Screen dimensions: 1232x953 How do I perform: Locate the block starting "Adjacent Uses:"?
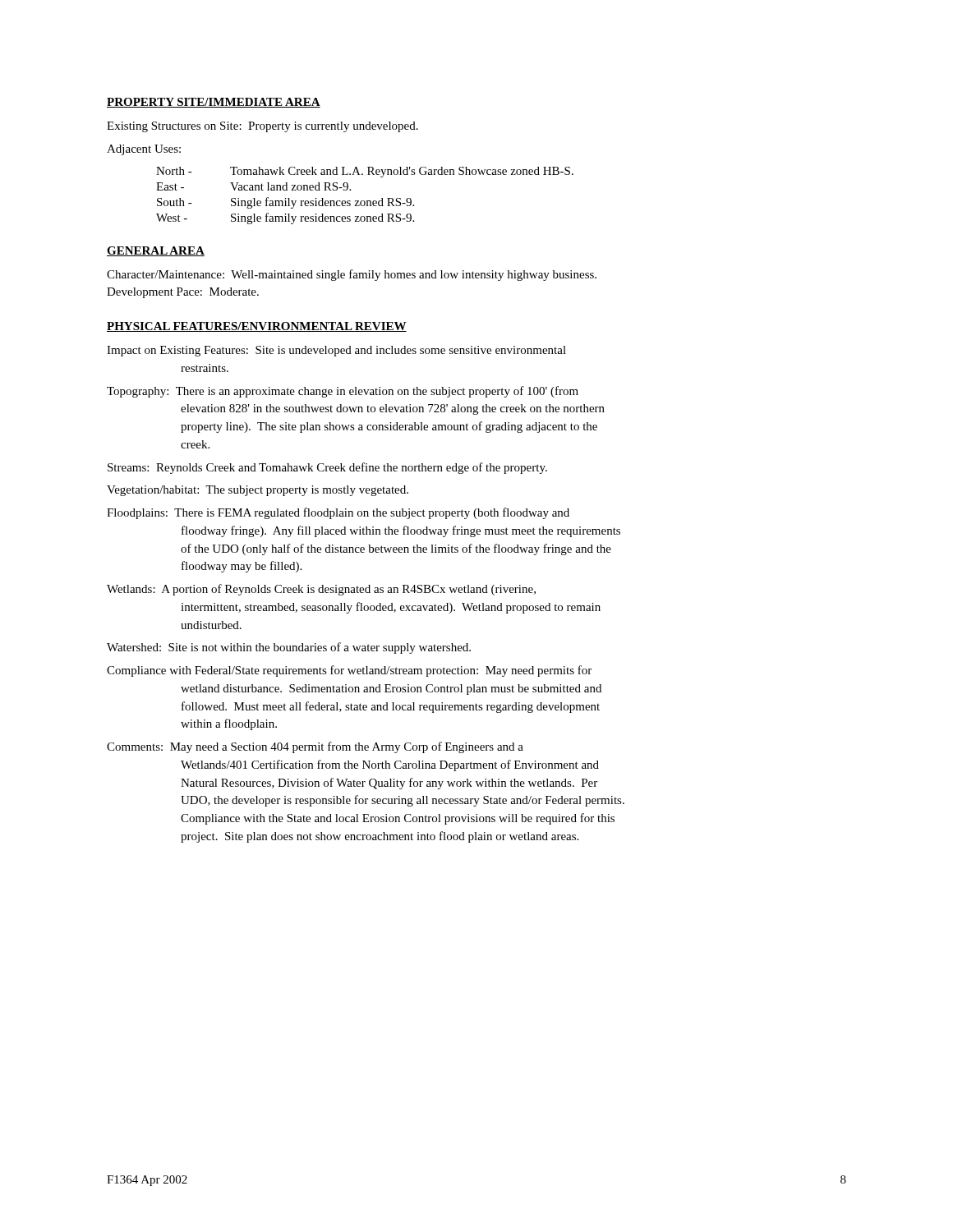pyautogui.click(x=144, y=148)
